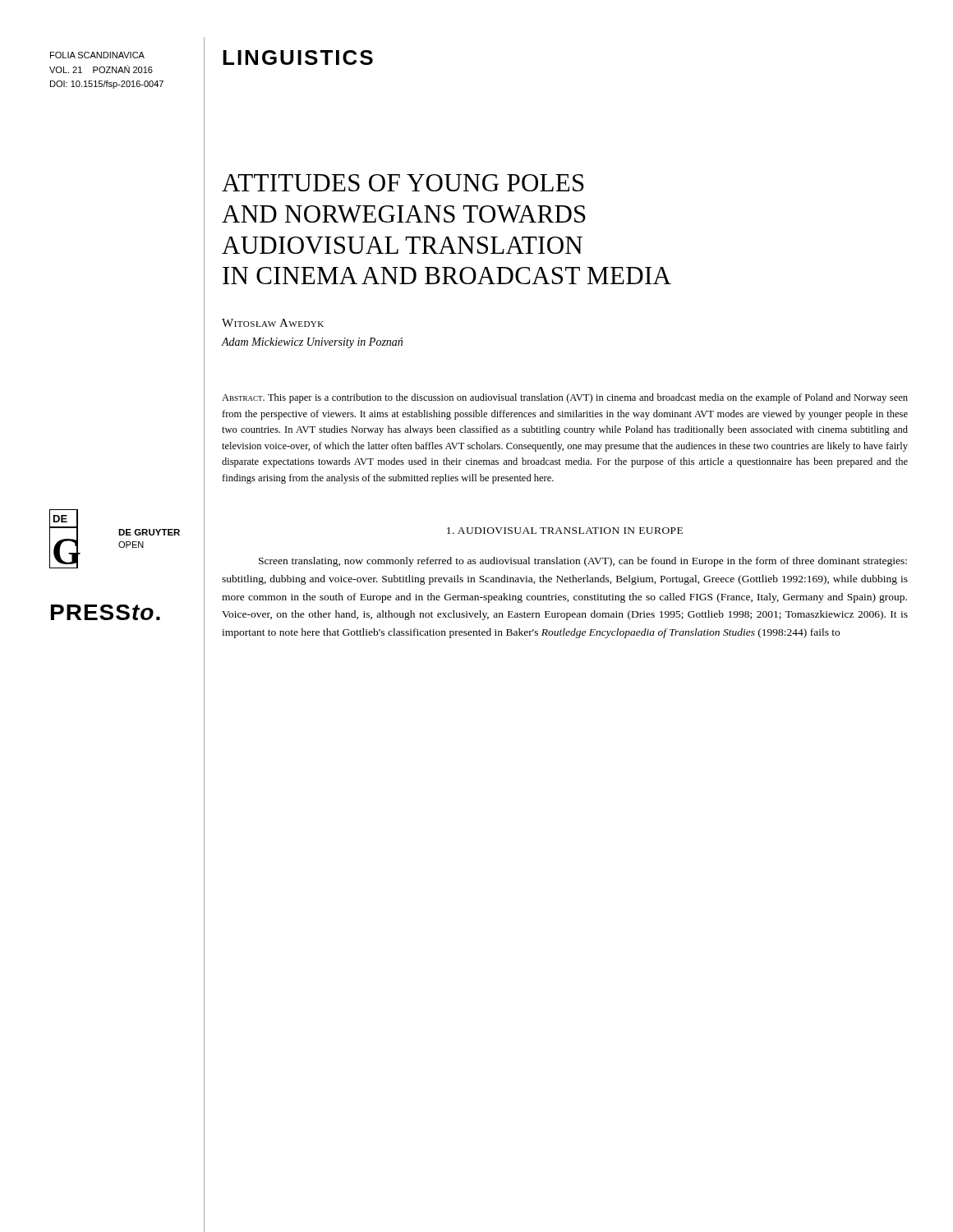
Task: Locate the element starting "Abstract. This paper"
Action: click(x=565, y=438)
